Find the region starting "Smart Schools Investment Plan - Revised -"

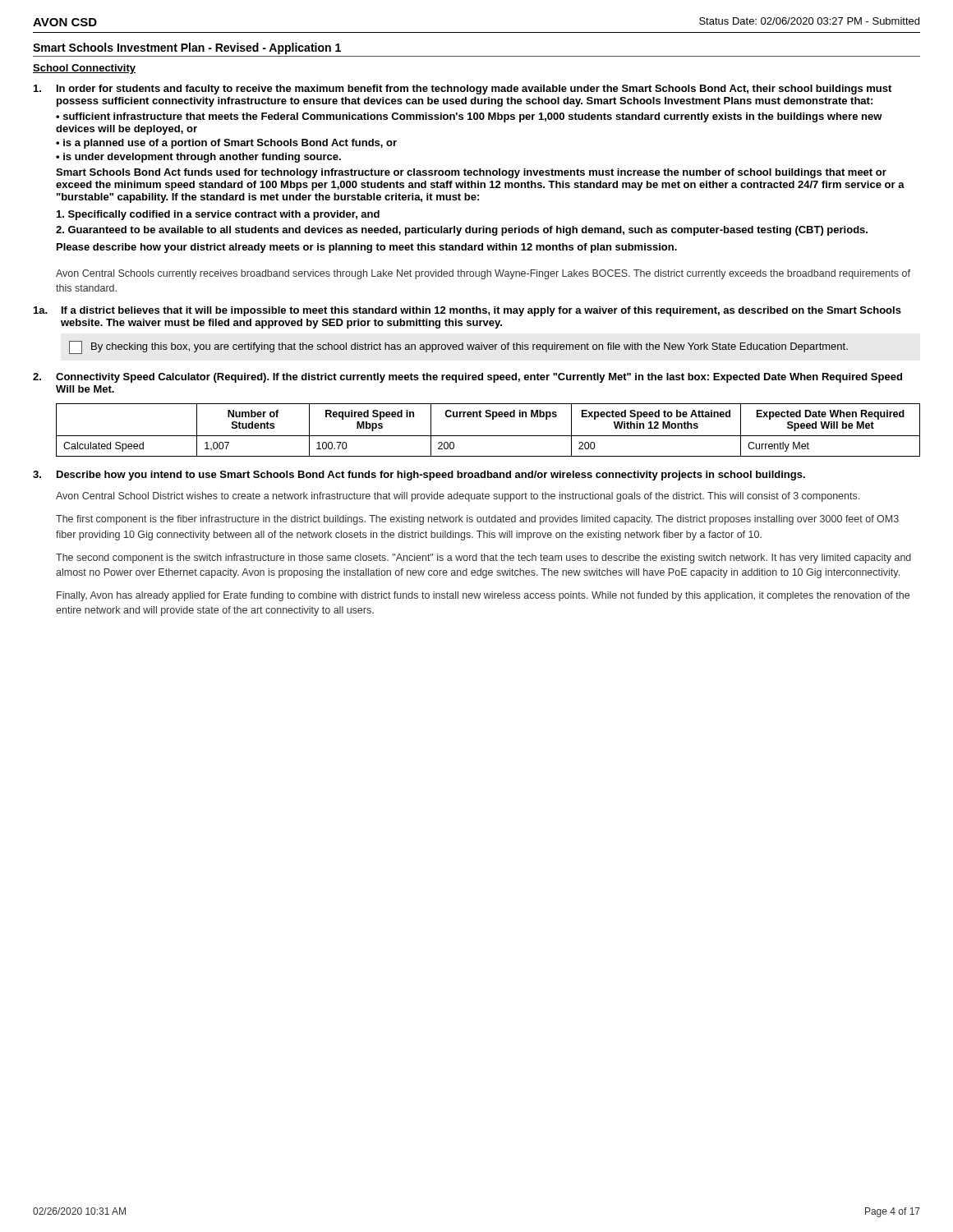(x=187, y=48)
